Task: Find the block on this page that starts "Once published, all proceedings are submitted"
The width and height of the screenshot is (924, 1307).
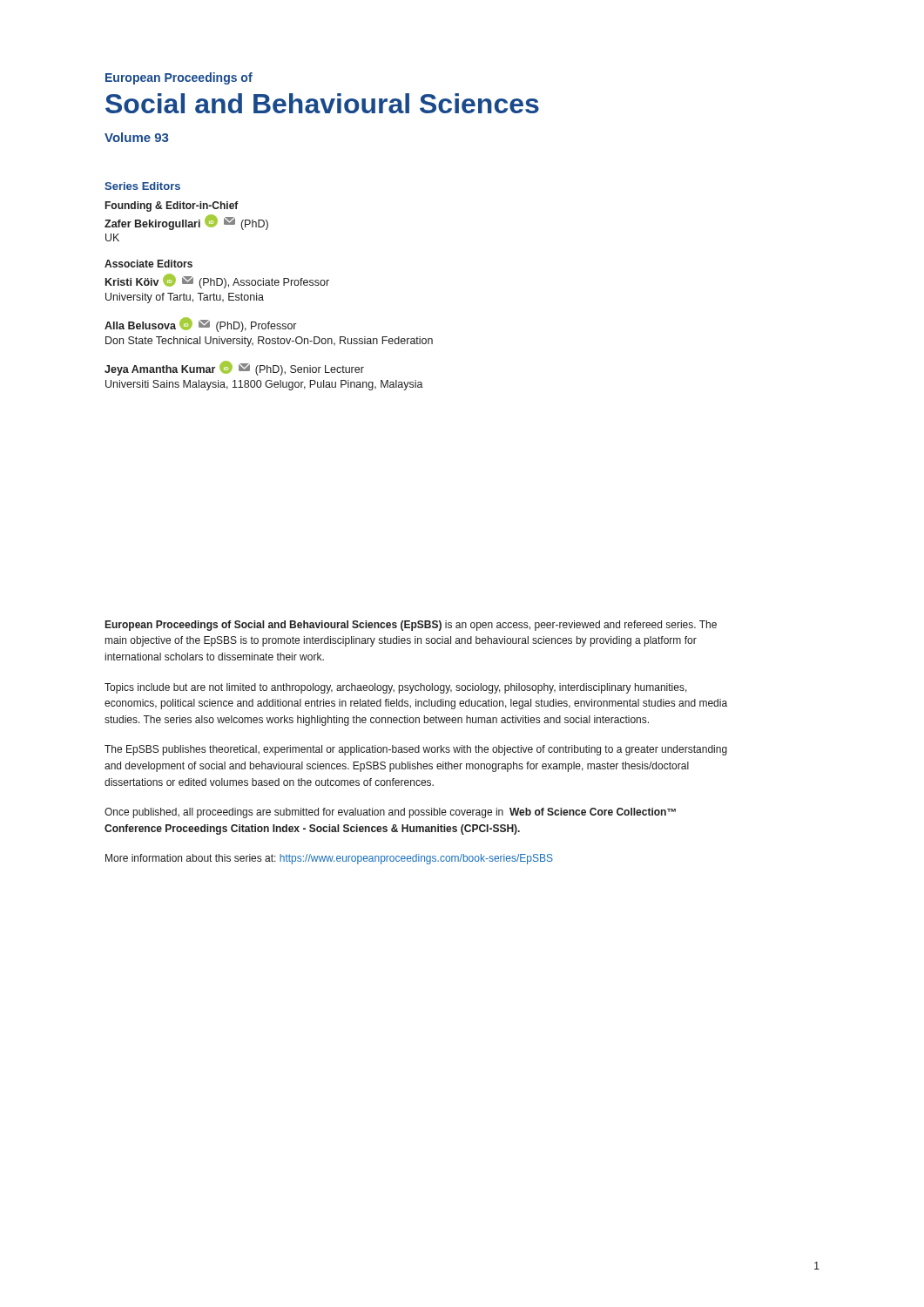Action: [x=391, y=820]
